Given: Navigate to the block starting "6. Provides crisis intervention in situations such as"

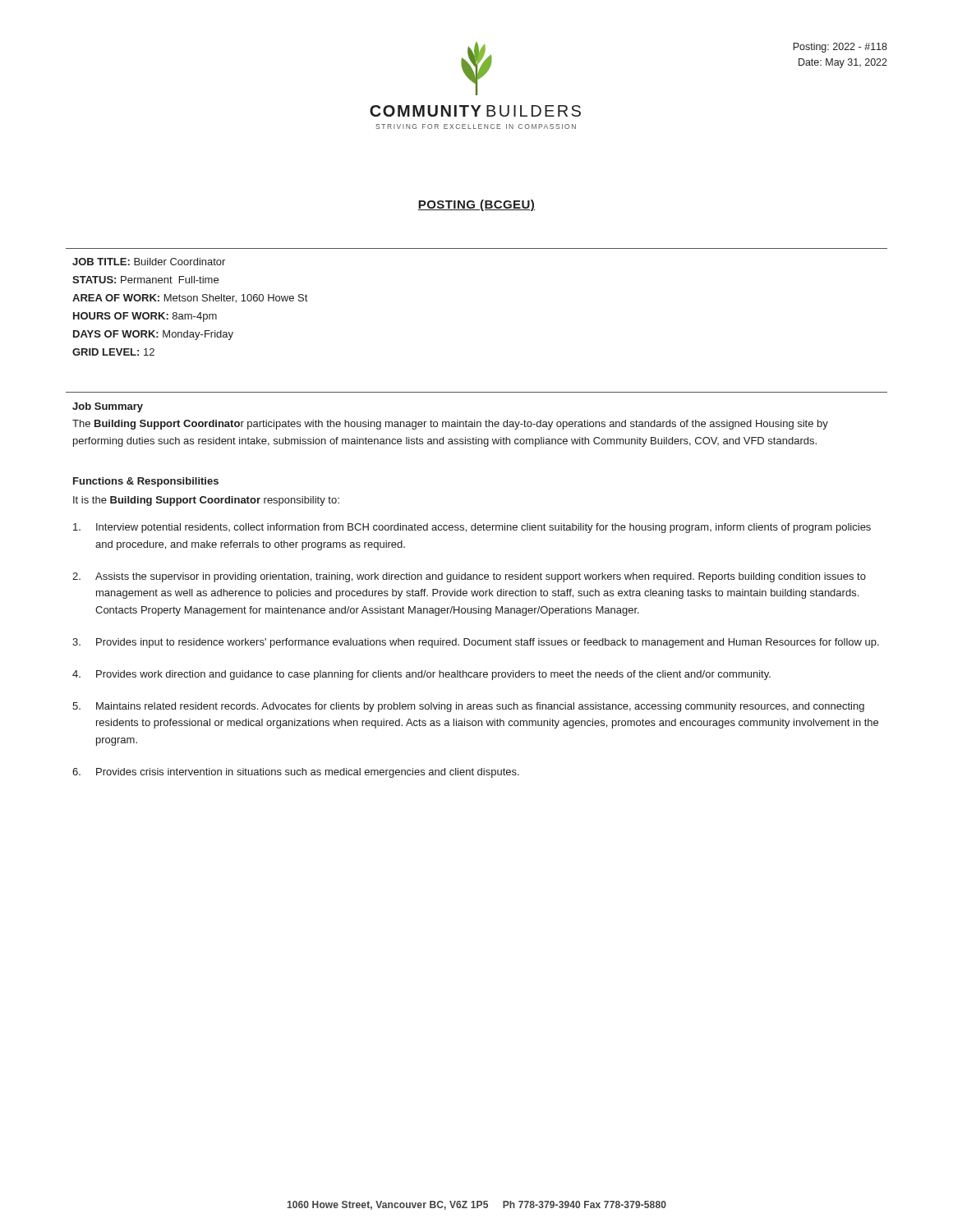Looking at the screenshot, I should click(x=476, y=772).
